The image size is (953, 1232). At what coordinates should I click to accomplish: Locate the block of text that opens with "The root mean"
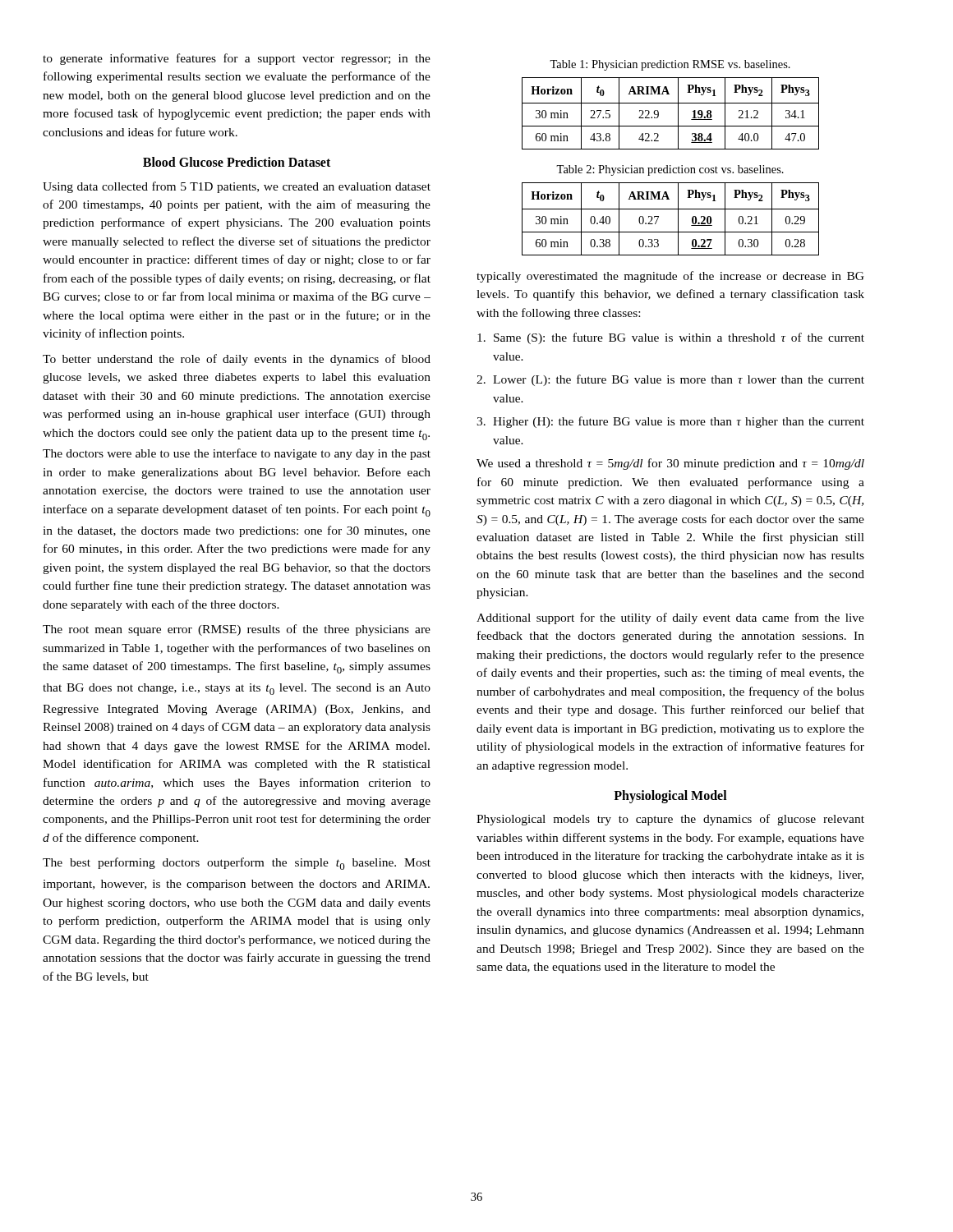point(237,734)
